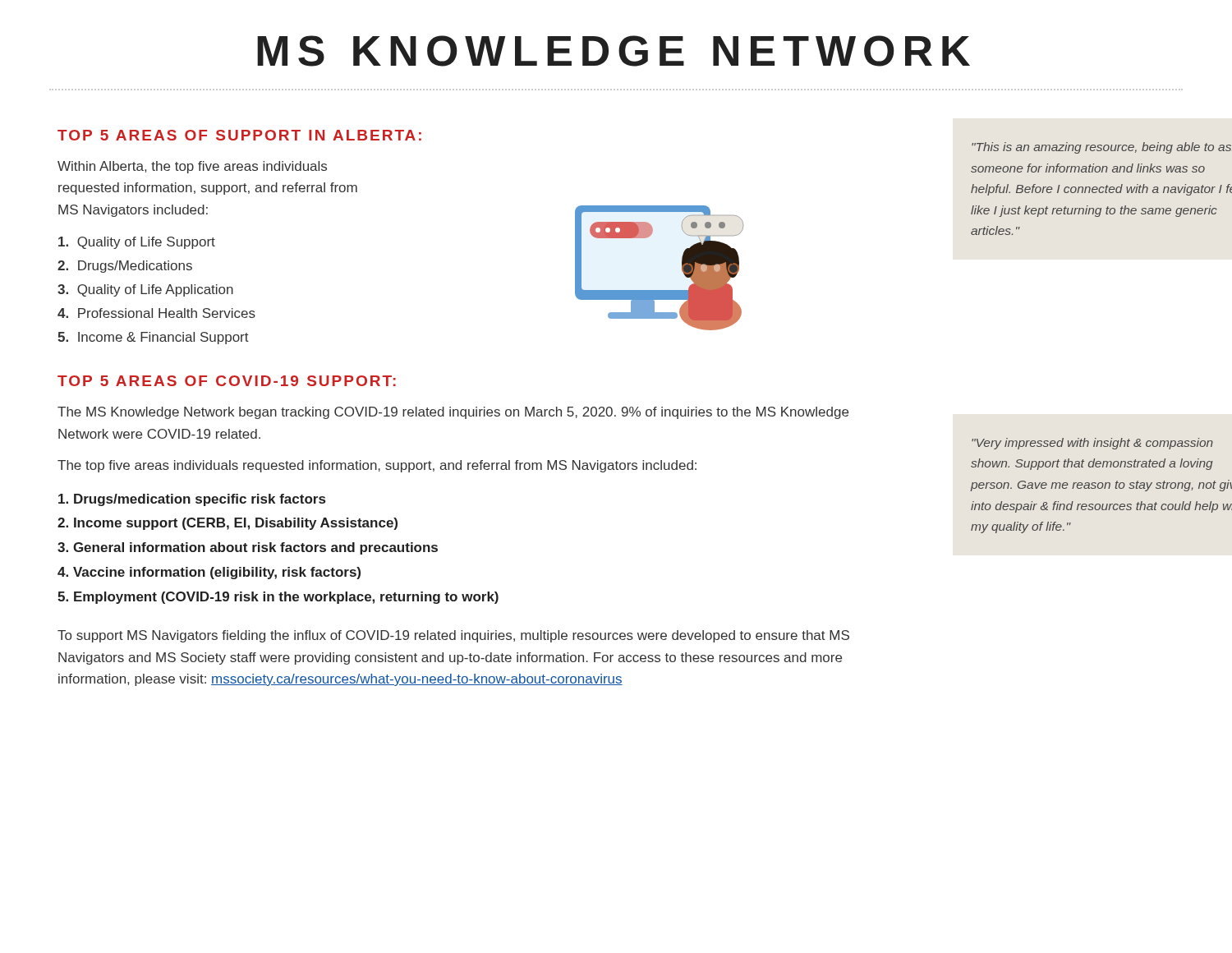Point to the block beginning ""Very impressed with insight & compassion shown."
Viewport: 1232px width, 953px height.
pyautogui.click(x=1092, y=484)
